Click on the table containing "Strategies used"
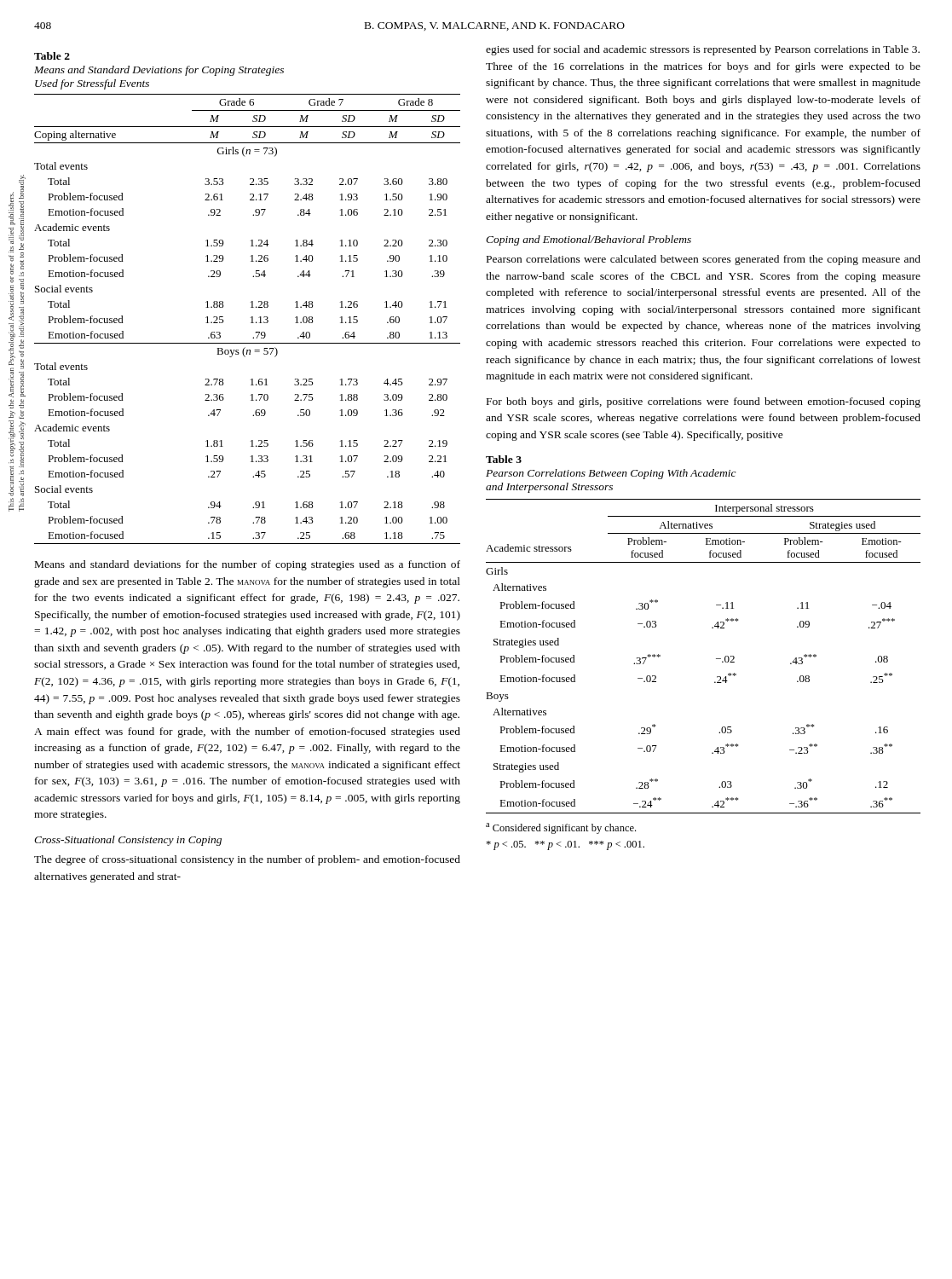952x1279 pixels. click(x=703, y=676)
